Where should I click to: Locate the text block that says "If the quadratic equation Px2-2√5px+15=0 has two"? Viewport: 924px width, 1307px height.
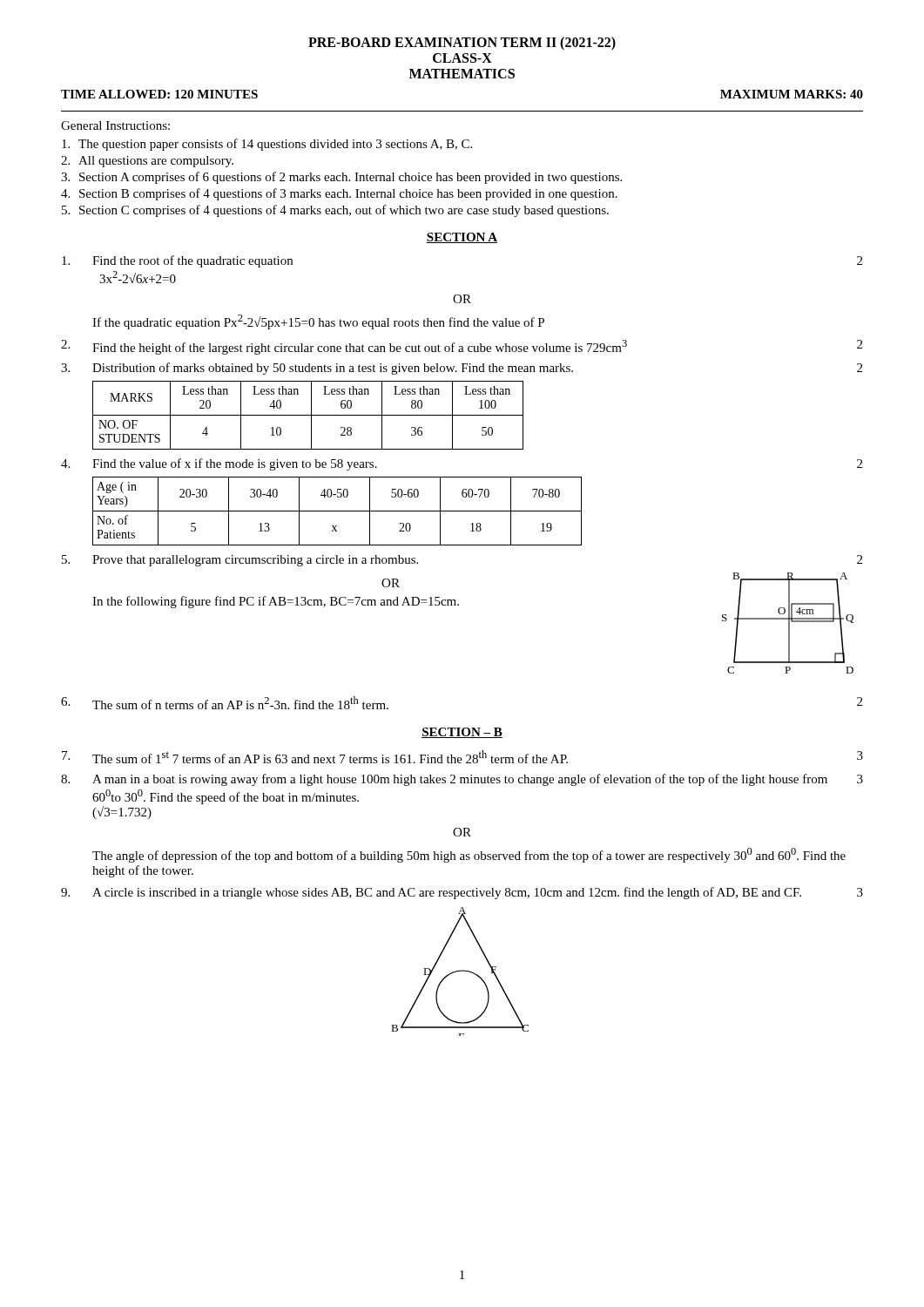click(x=319, y=321)
